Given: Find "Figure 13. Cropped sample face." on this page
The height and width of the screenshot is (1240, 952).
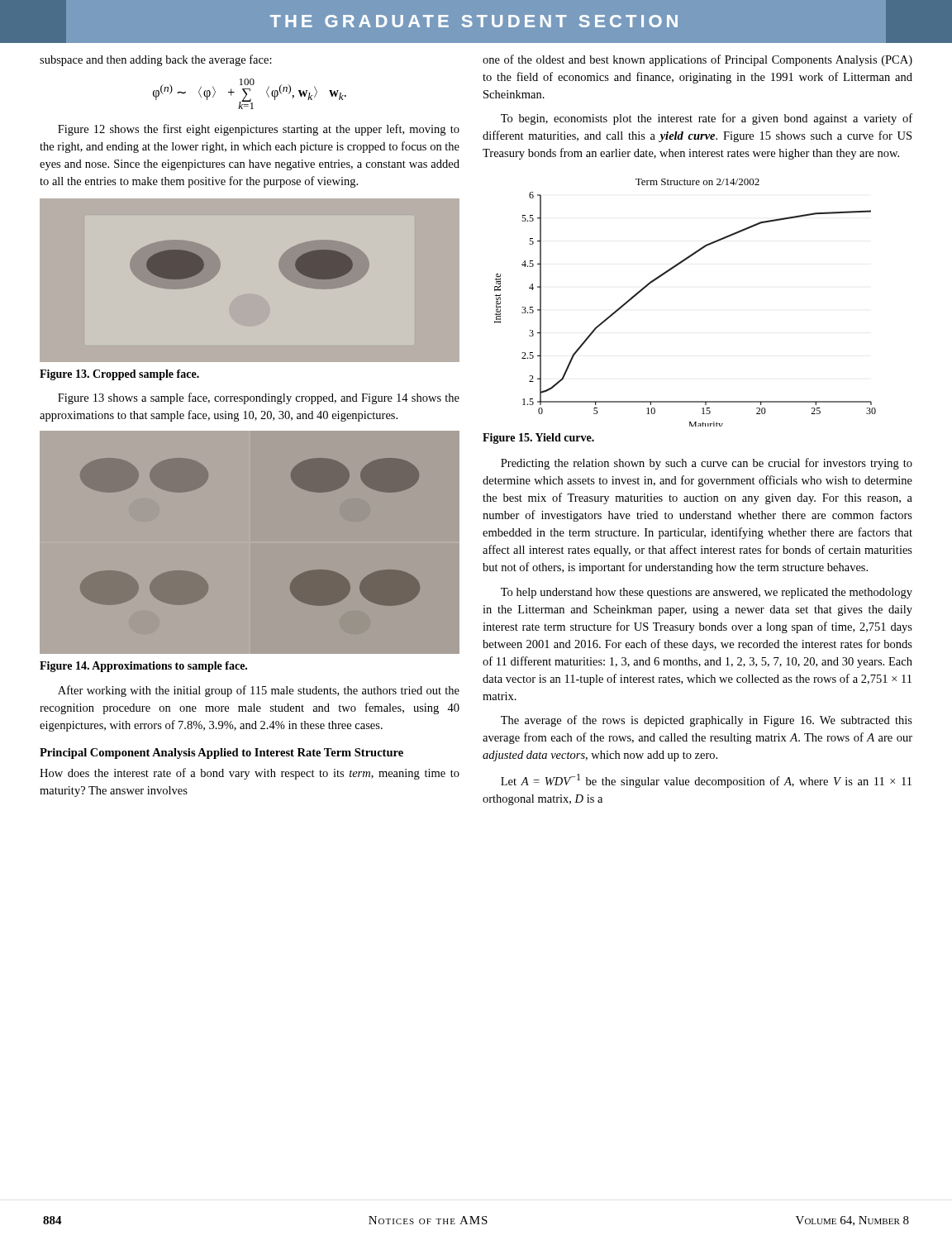Looking at the screenshot, I should point(119,375).
